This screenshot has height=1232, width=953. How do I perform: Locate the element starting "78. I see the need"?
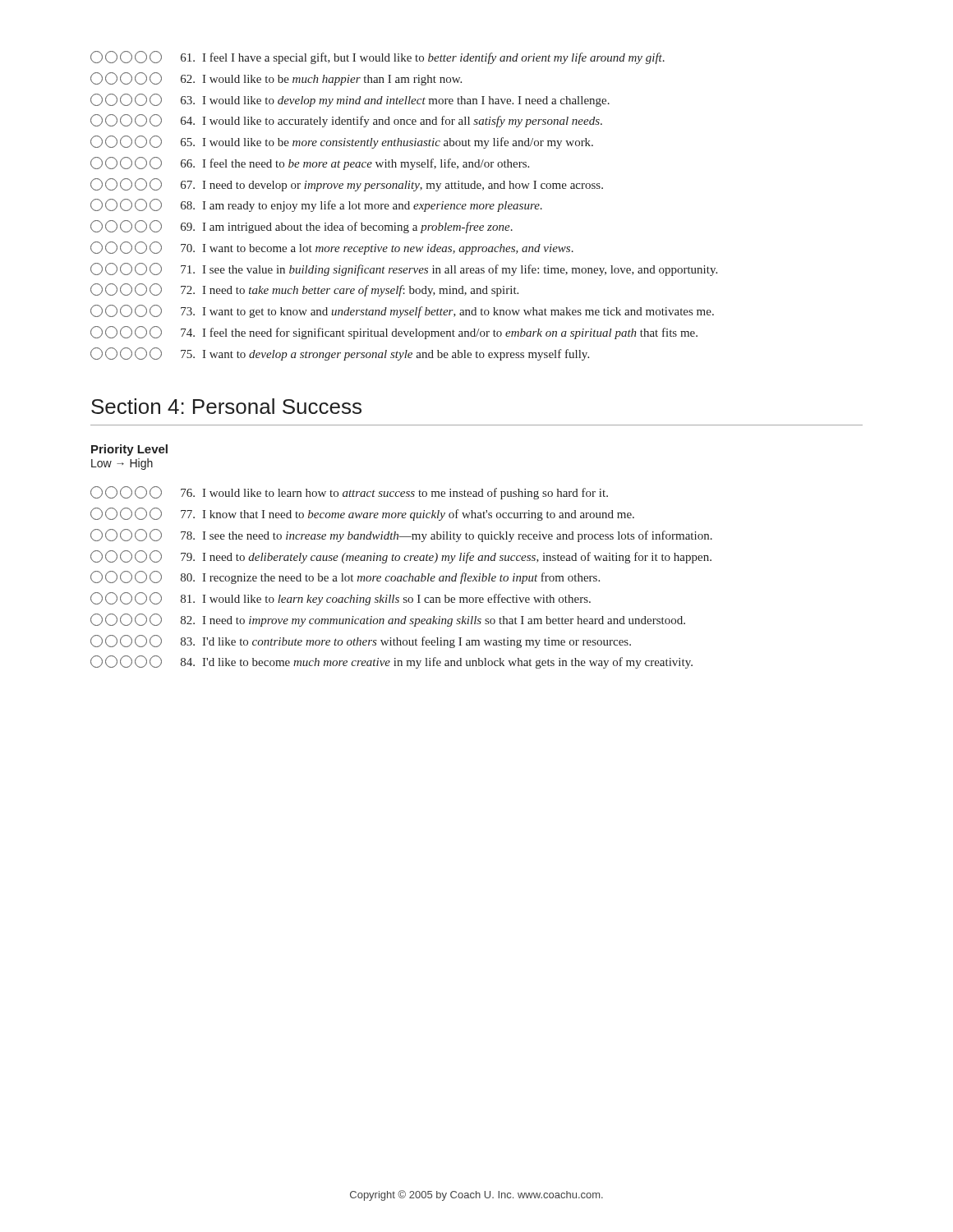(476, 536)
